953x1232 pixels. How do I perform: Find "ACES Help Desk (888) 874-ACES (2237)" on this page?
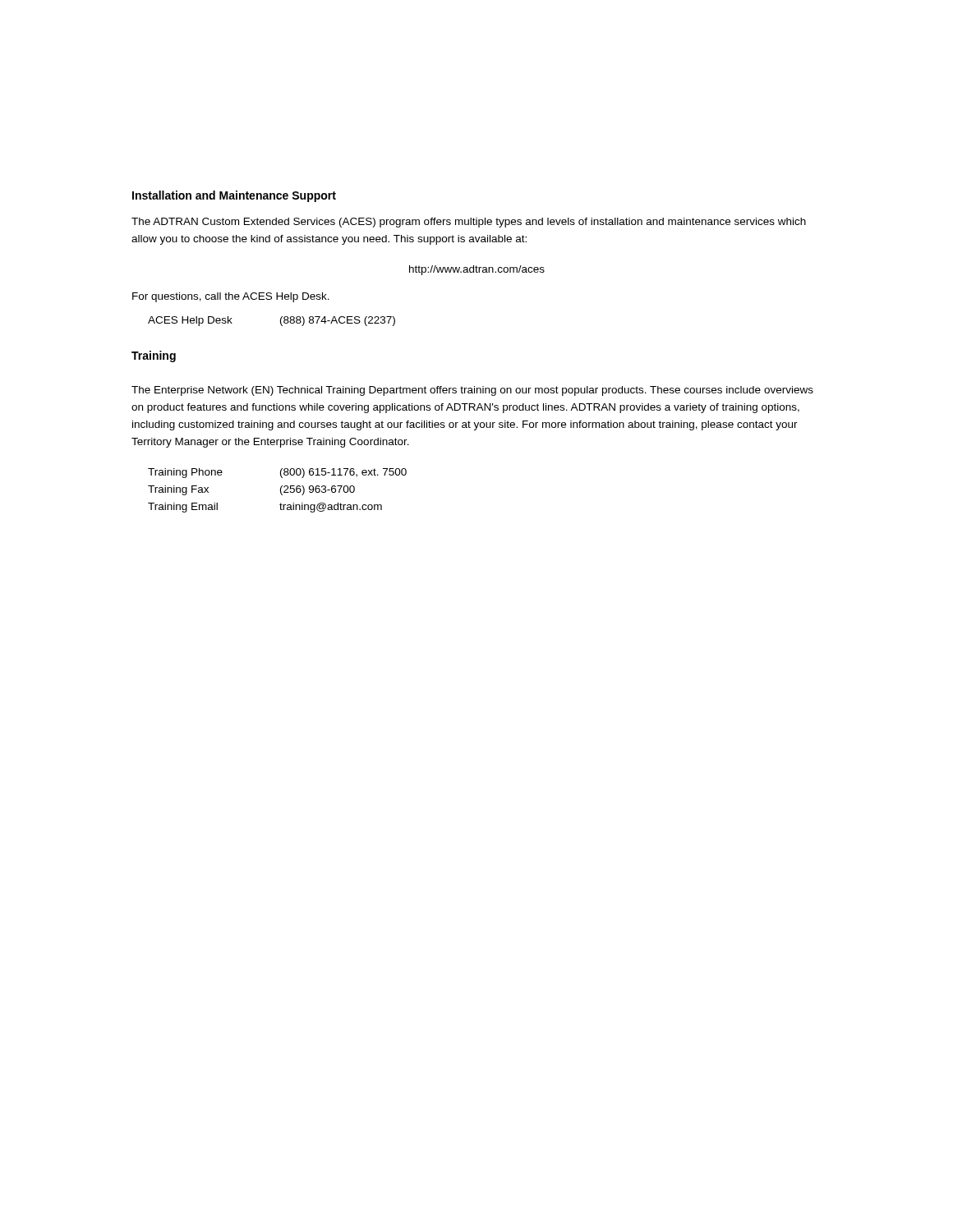[192, 321]
